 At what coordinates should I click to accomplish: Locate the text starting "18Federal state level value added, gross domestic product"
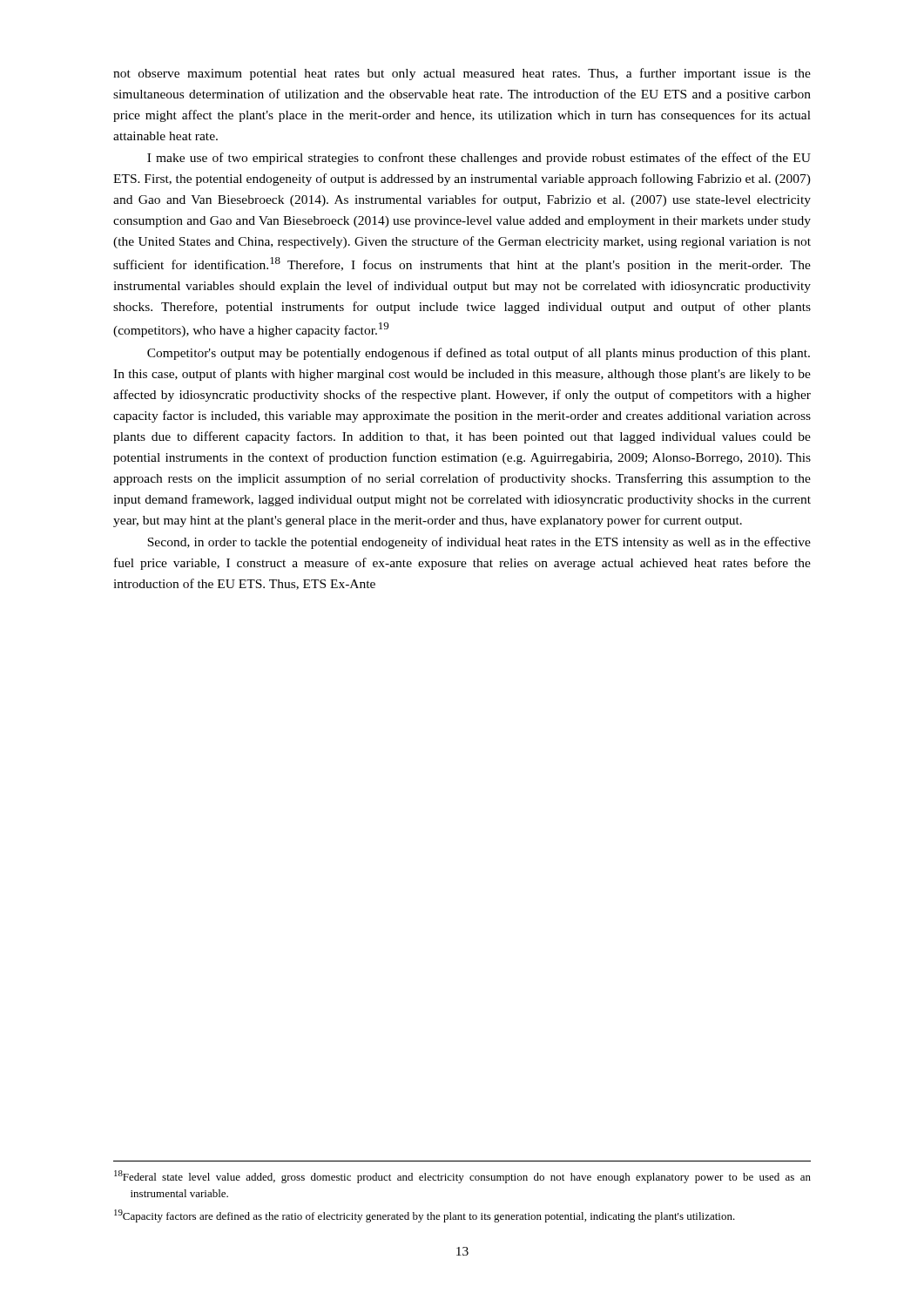tap(462, 1184)
